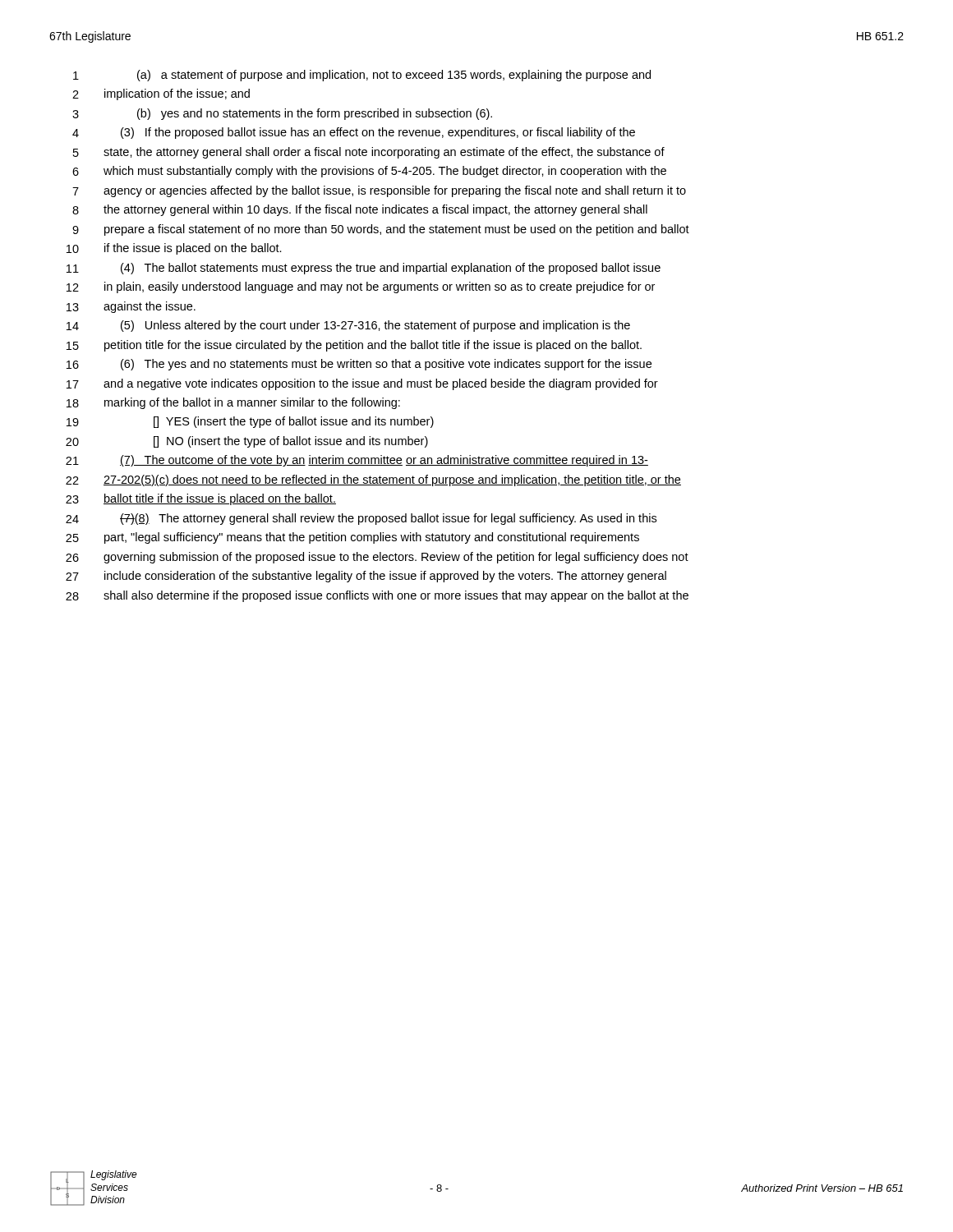Select the list item containing "2 implication of the"

point(161,94)
